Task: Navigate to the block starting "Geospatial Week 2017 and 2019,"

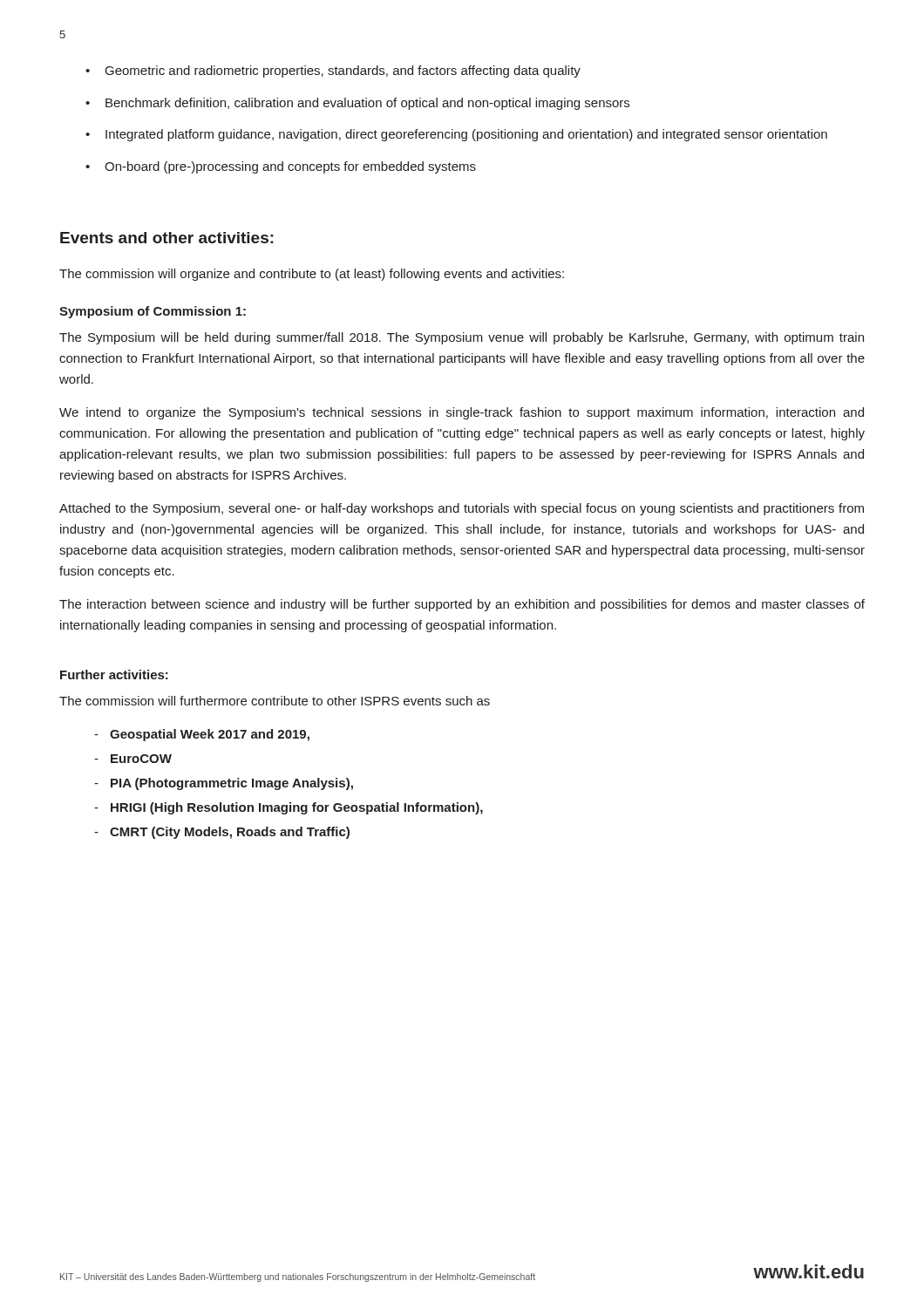Action: point(210,734)
